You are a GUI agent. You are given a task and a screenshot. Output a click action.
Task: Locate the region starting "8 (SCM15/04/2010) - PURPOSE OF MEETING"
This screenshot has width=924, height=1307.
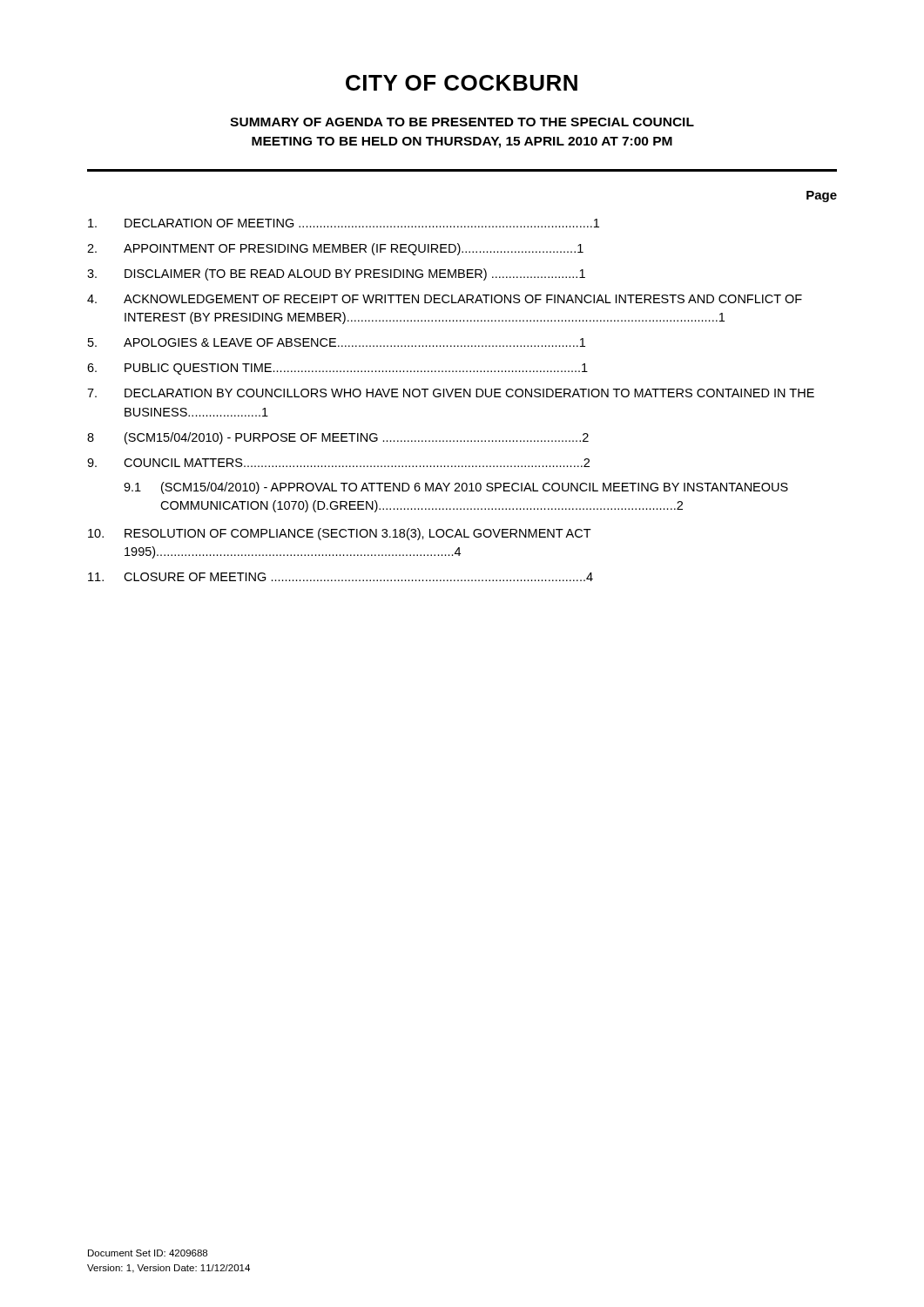click(462, 437)
